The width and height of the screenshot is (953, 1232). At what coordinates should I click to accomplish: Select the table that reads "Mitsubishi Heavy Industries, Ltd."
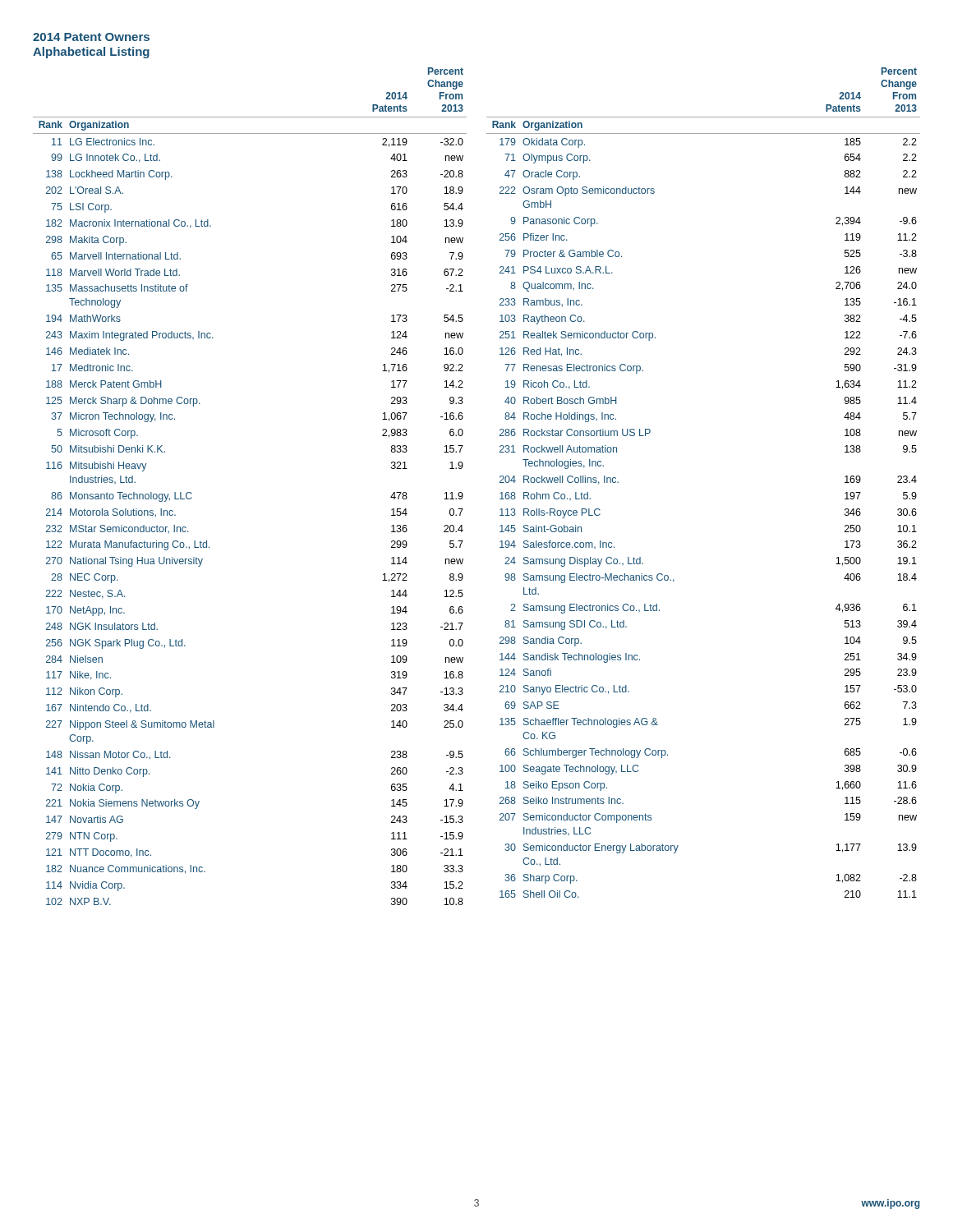250,487
